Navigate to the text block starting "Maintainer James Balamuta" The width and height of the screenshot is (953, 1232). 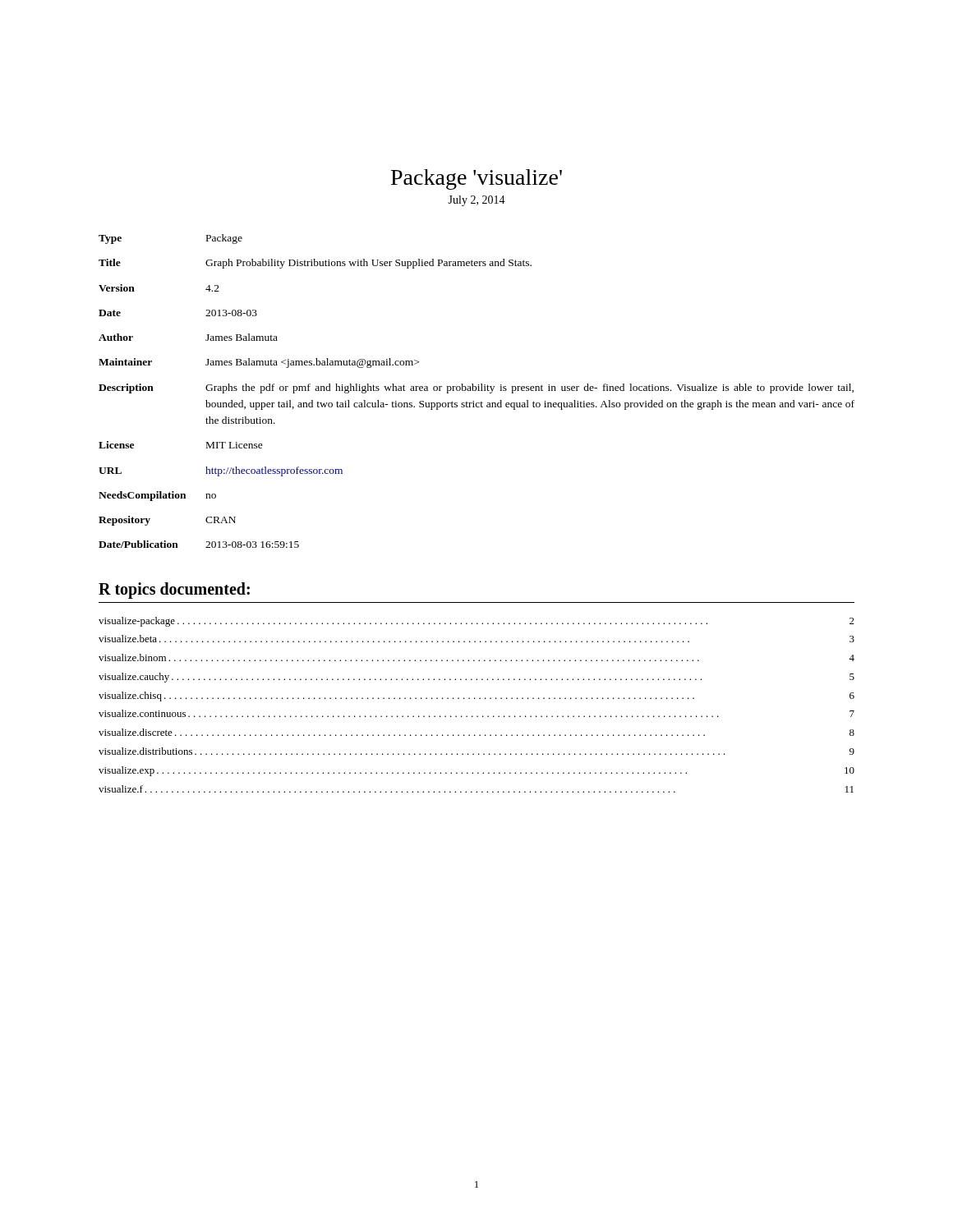click(x=259, y=363)
